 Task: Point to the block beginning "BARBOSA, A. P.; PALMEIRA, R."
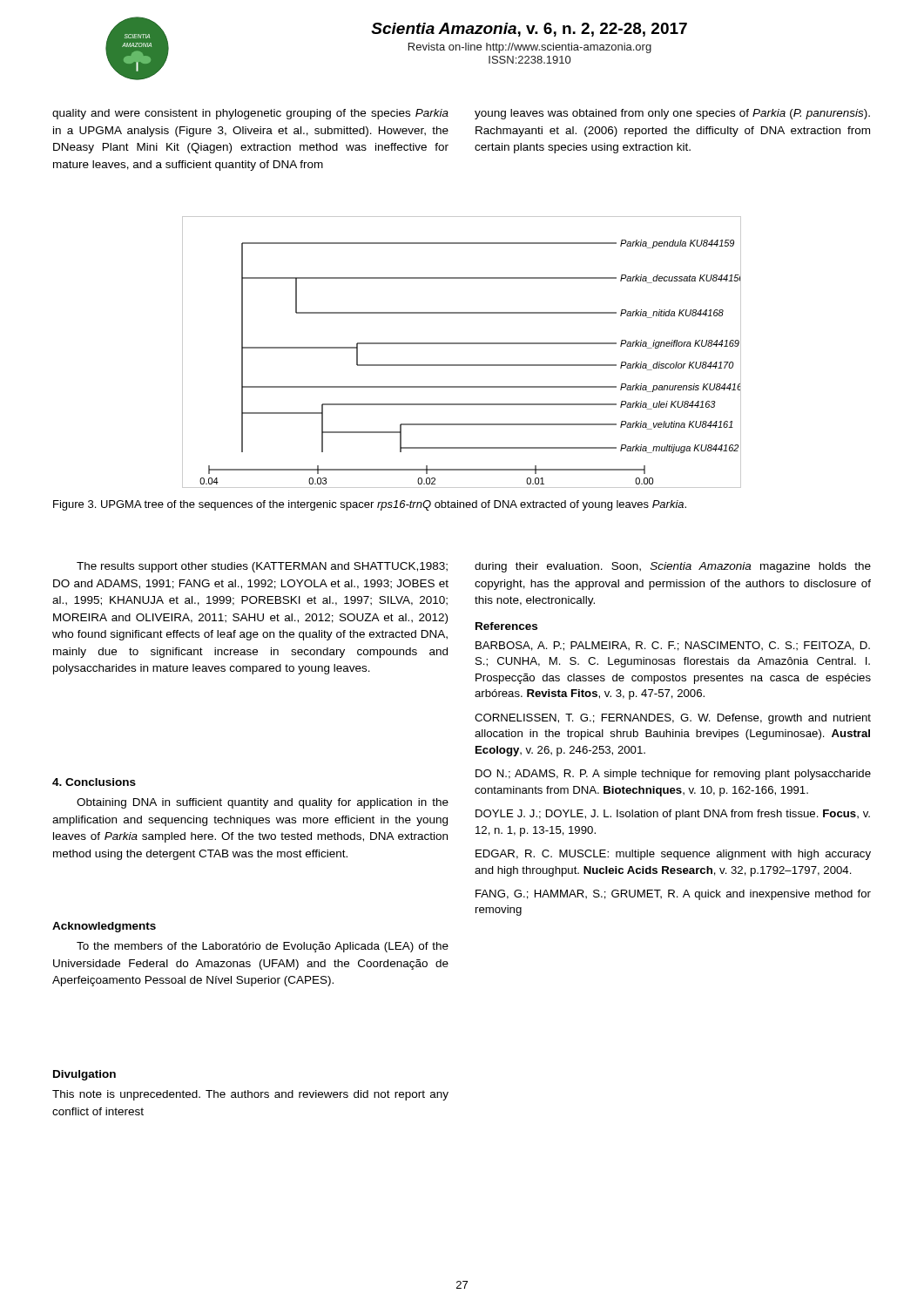pyautogui.click(x=673, y=669)
